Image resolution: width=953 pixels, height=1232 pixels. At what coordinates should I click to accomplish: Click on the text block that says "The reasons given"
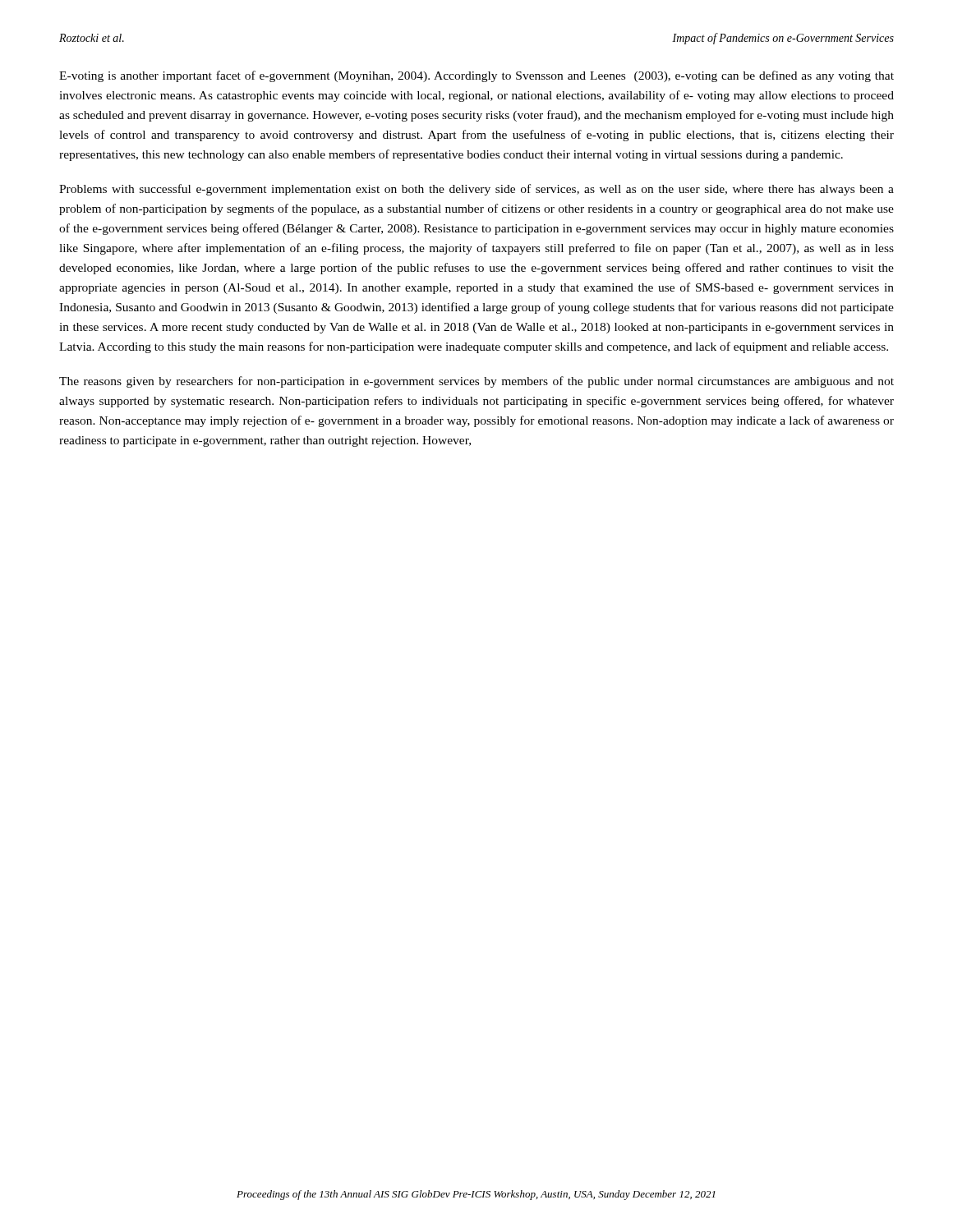tap(476, 410)
